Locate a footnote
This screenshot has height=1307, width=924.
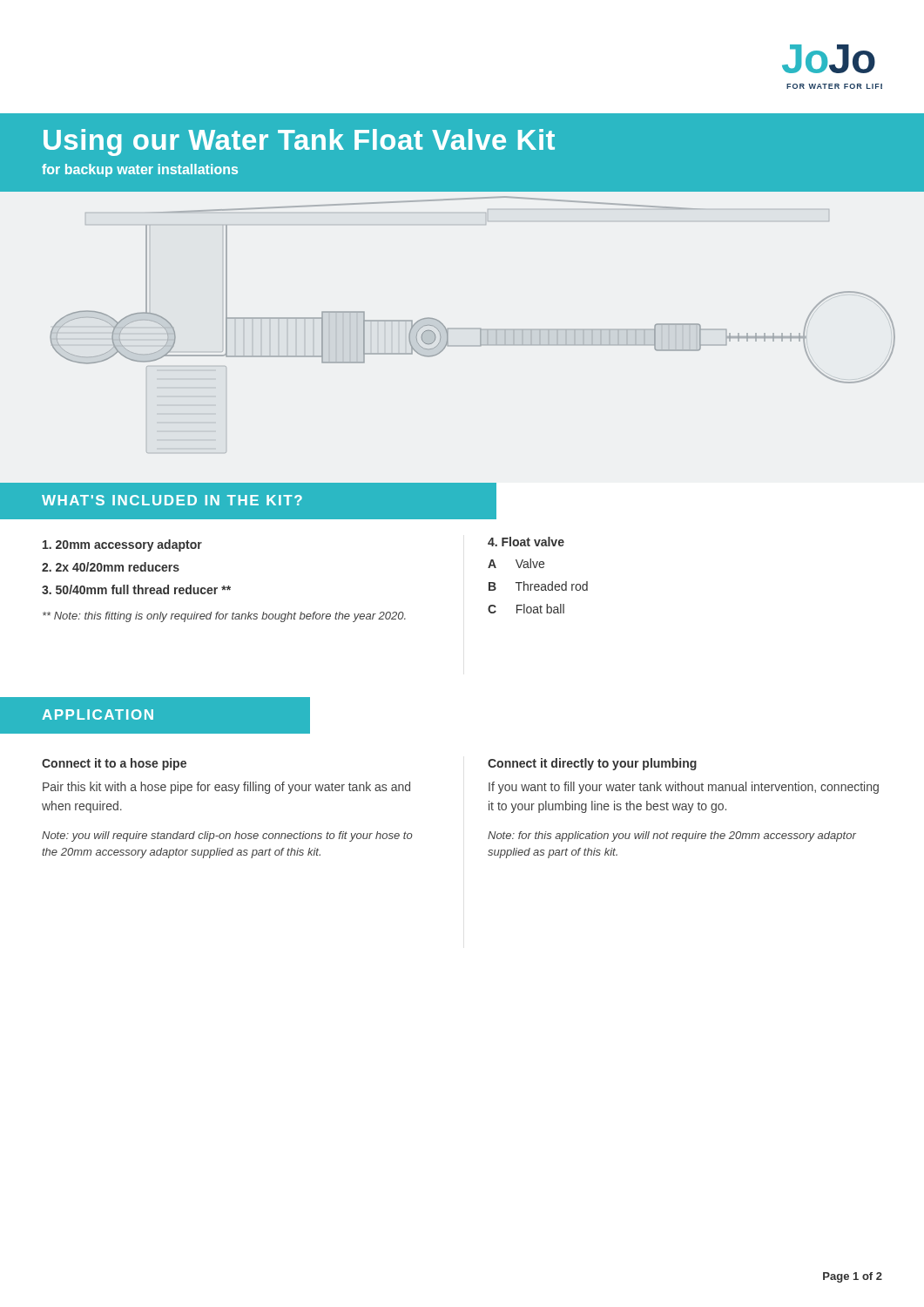click(x=224, y=616)
